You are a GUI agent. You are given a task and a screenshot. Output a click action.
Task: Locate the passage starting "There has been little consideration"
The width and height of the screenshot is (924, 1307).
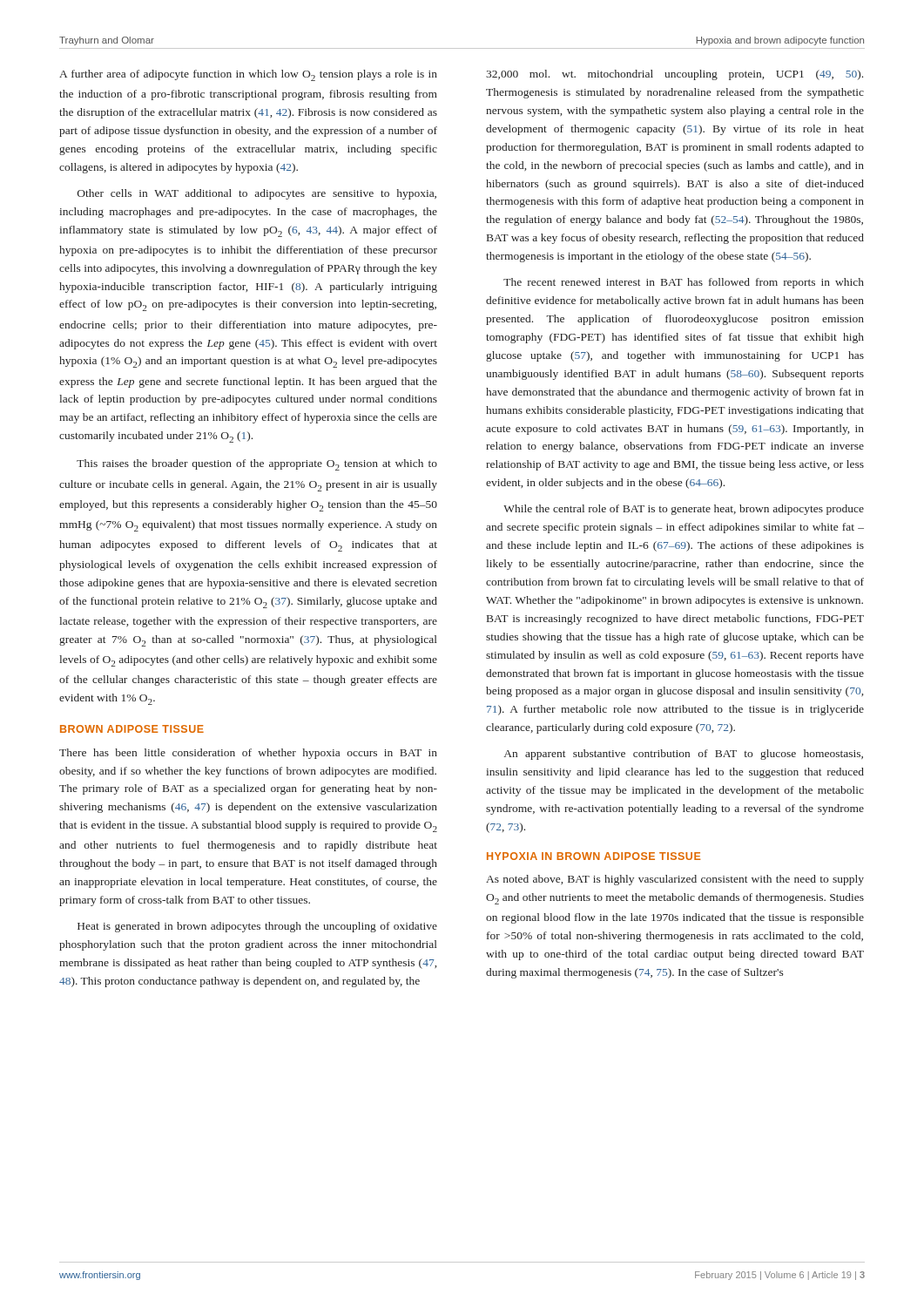[x=248, y=827]
